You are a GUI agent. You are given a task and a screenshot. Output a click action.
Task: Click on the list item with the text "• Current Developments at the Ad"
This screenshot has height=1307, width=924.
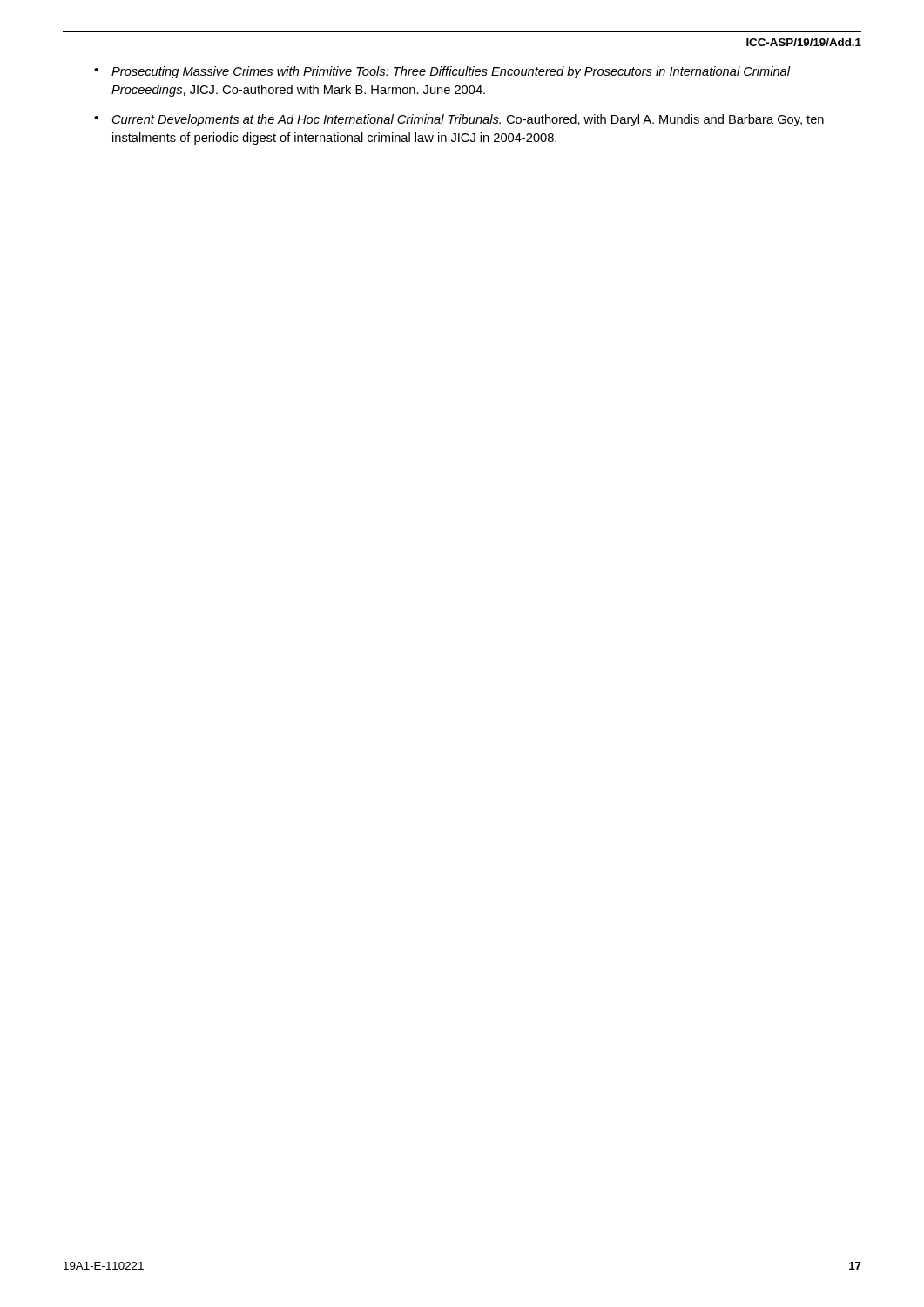click(x=462, y=129)
